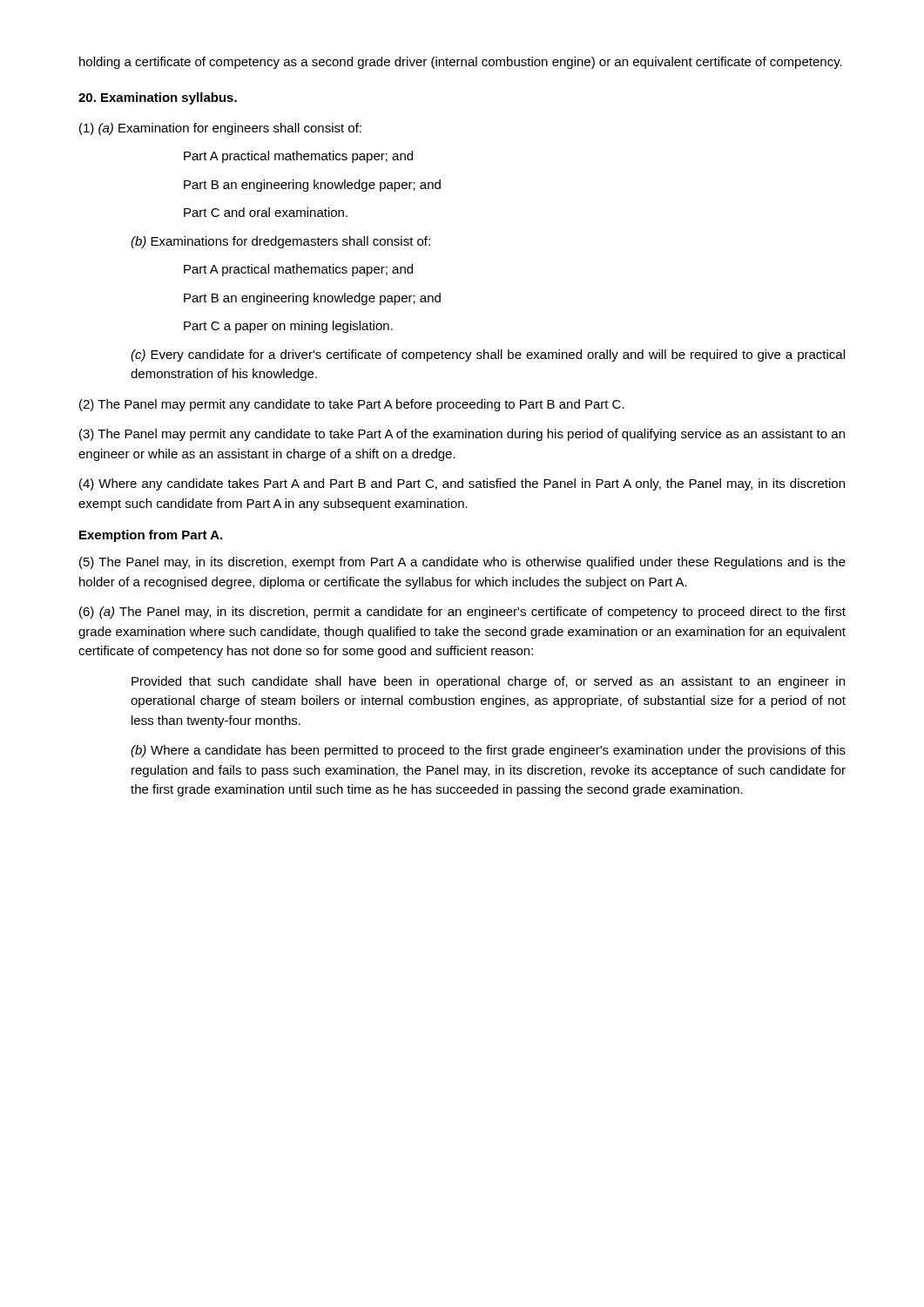Screen dimensions: 1307x924
Task: Point to the passage starting "Part C and oral examination."
Action: [x=266, y=212]
